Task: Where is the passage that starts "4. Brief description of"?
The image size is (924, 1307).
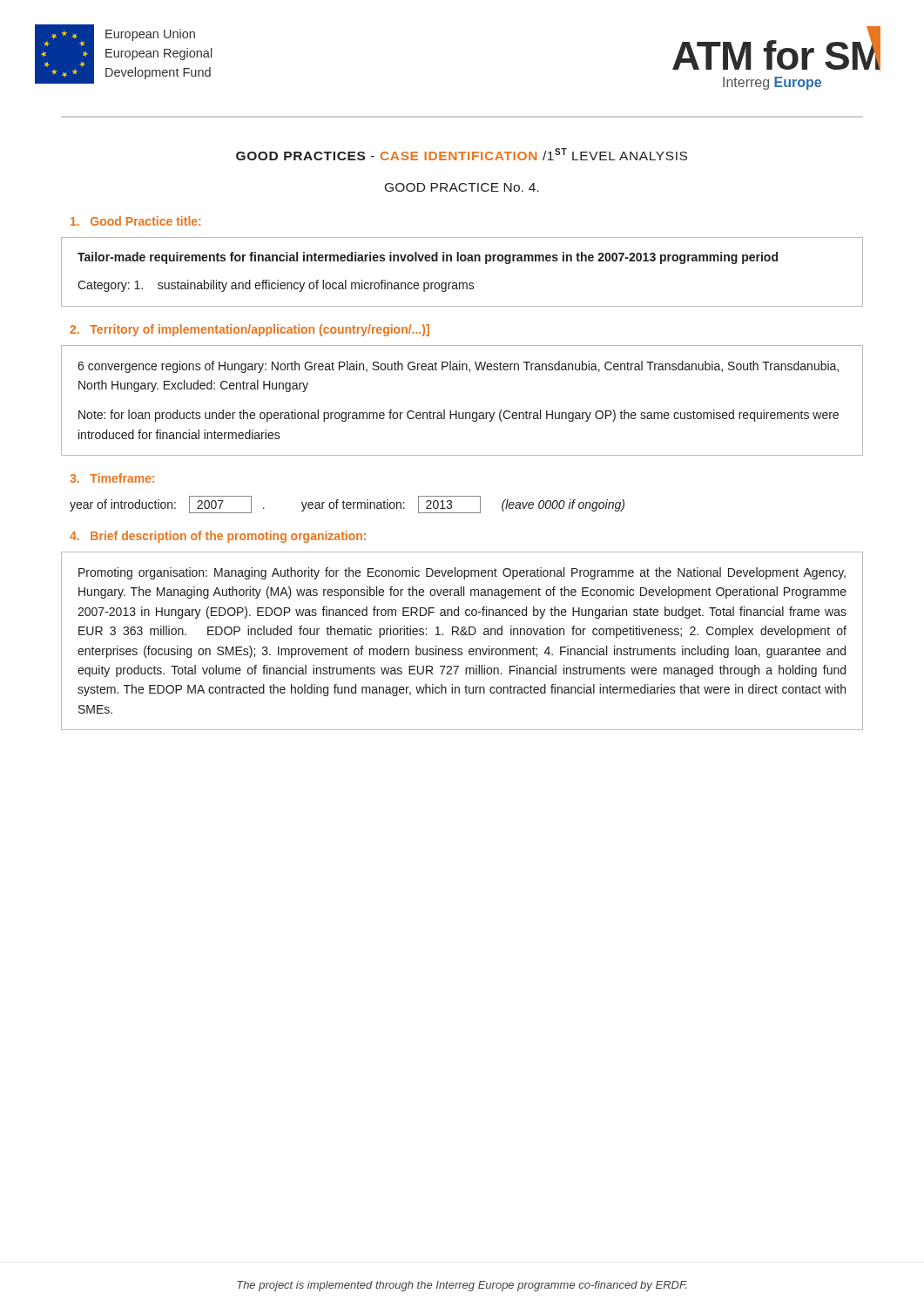Action: [218, 536]
